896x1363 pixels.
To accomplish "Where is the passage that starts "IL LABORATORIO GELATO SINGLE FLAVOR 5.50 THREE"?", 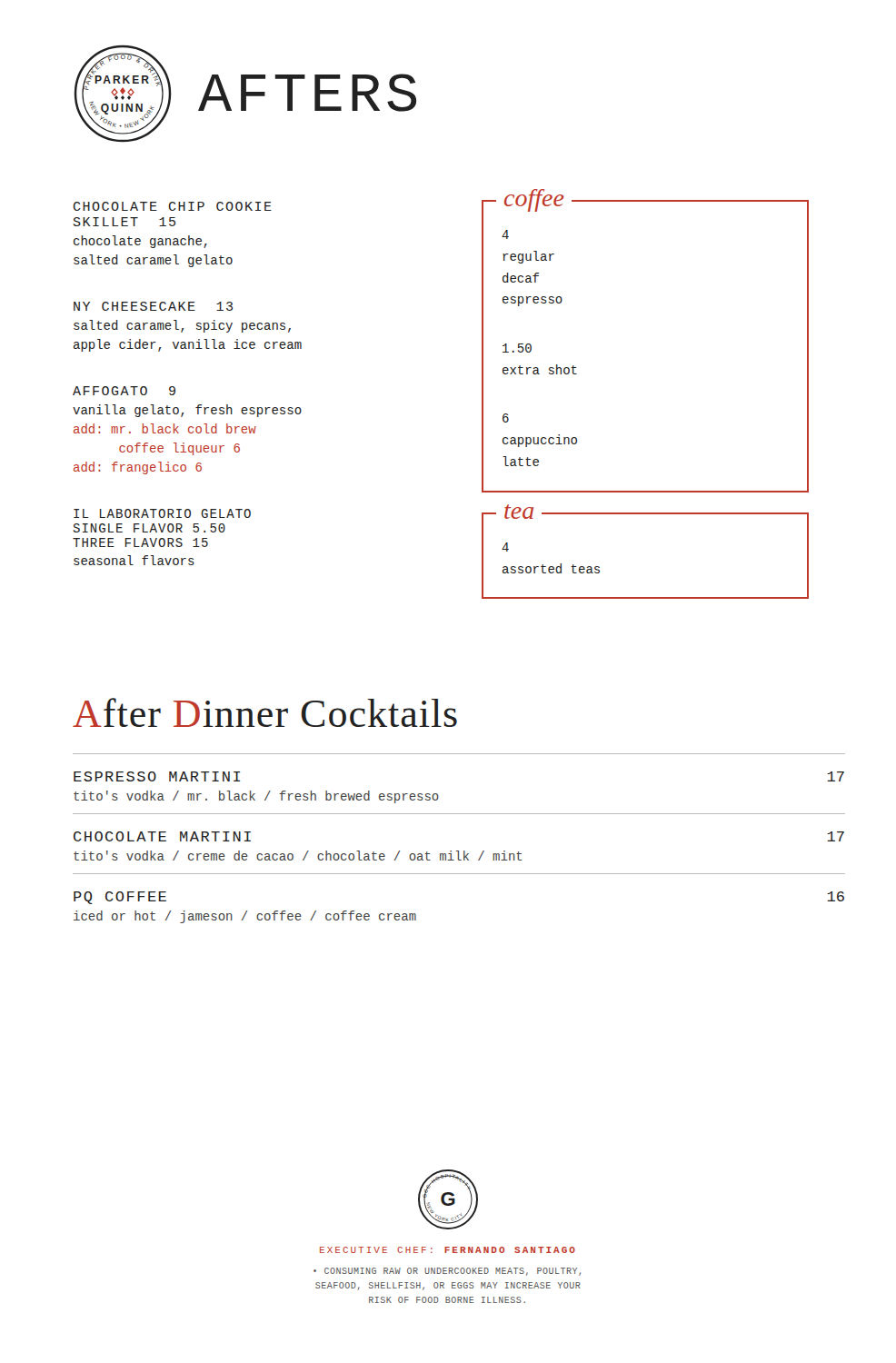I will click(162, 513).
